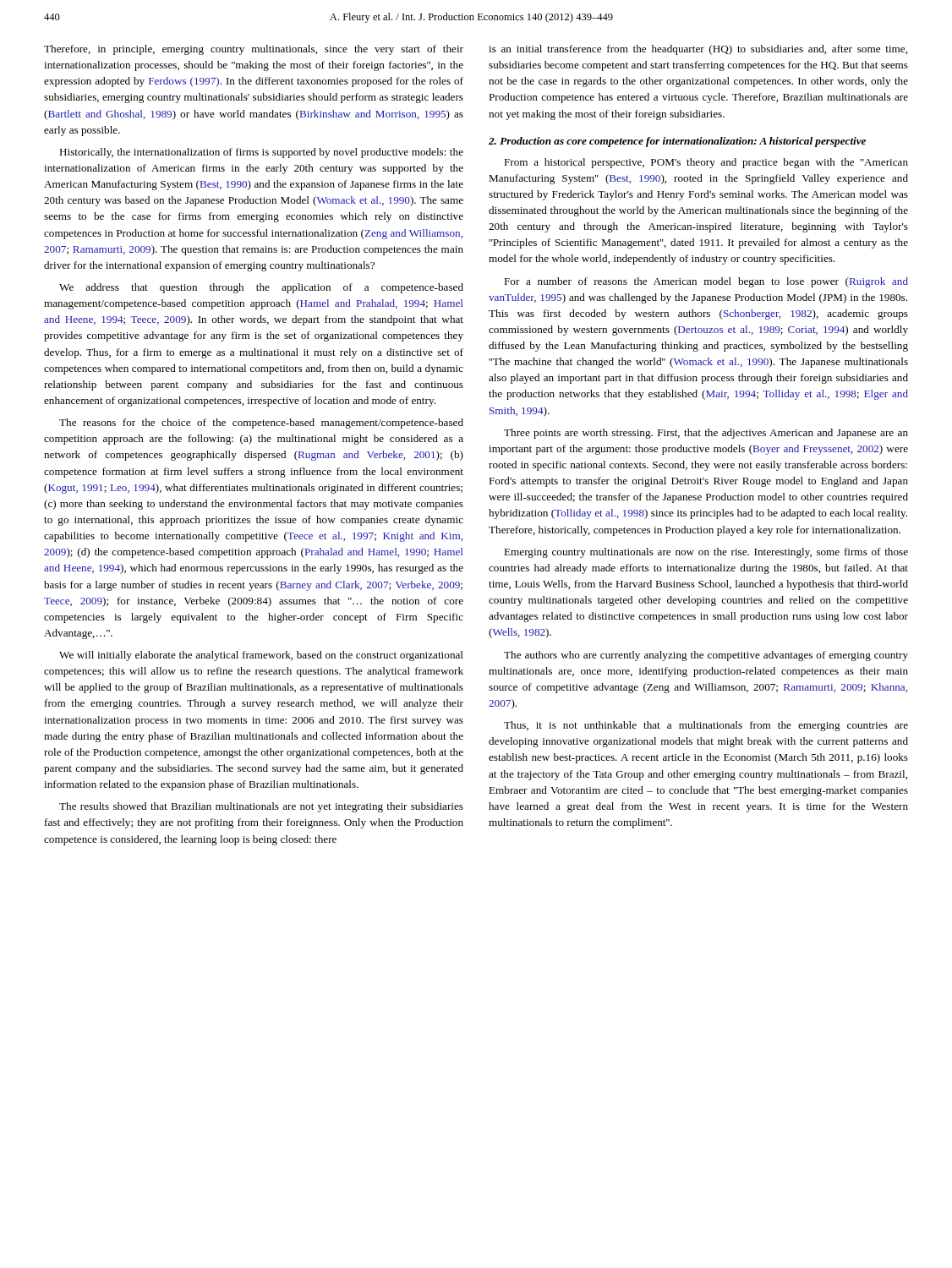Point to the region starting "Therefore, in principle, emerging country multinationals, since the"
This screenshot has width=952, height=1268.
(x=254, y=89)
